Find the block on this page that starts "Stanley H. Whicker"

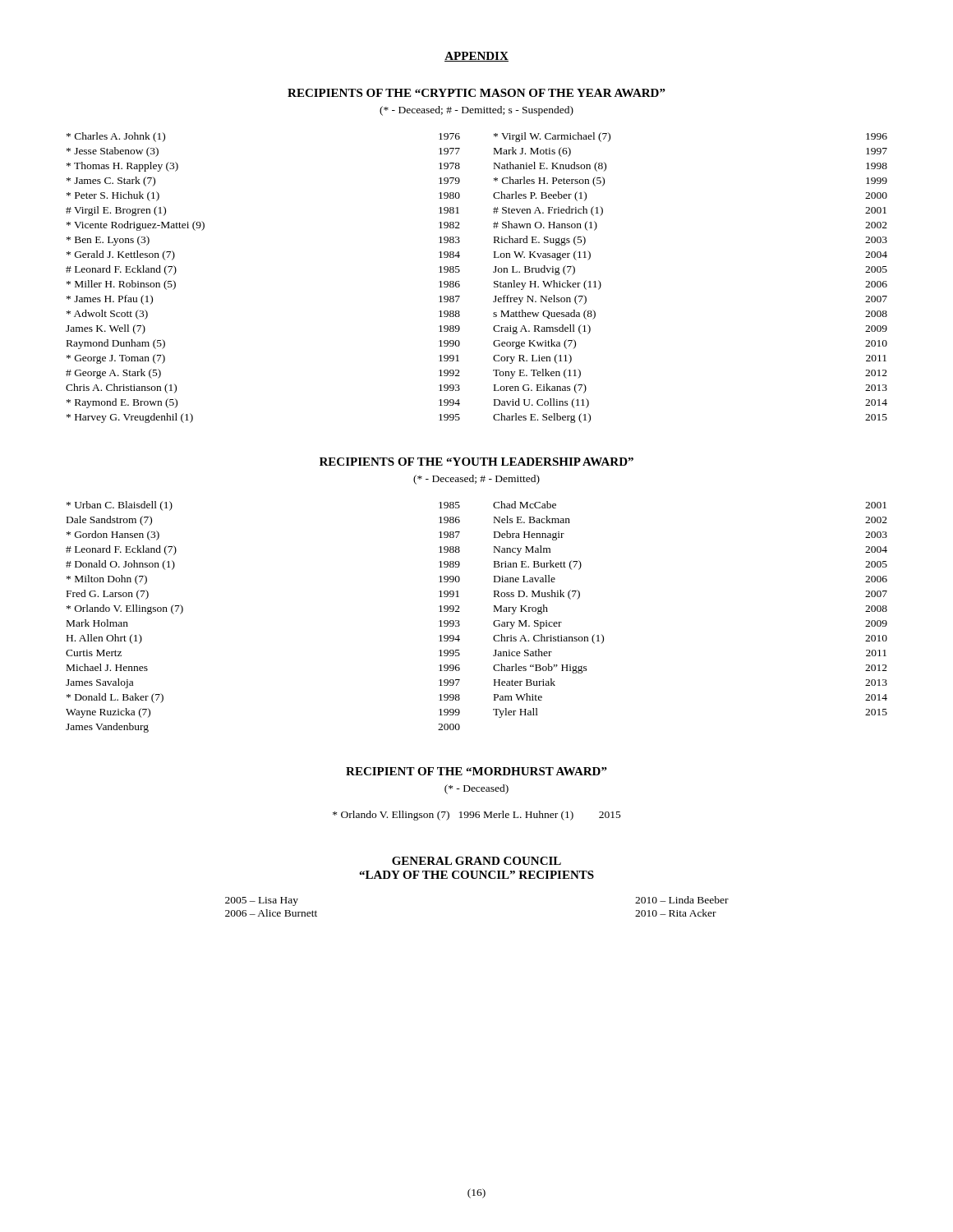[550, 285]
